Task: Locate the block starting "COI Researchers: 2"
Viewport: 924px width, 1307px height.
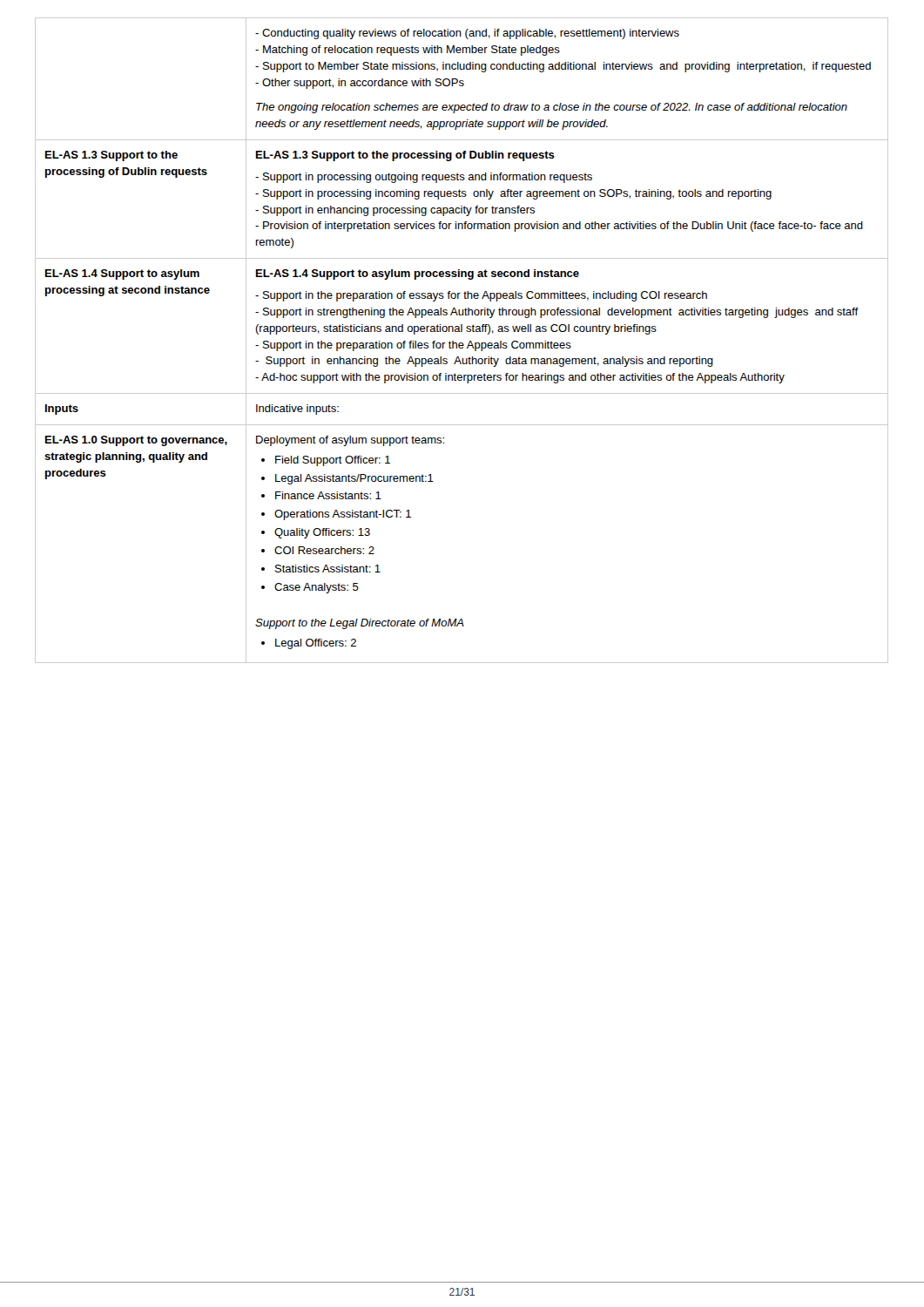Action: click(x=324, y=550)
